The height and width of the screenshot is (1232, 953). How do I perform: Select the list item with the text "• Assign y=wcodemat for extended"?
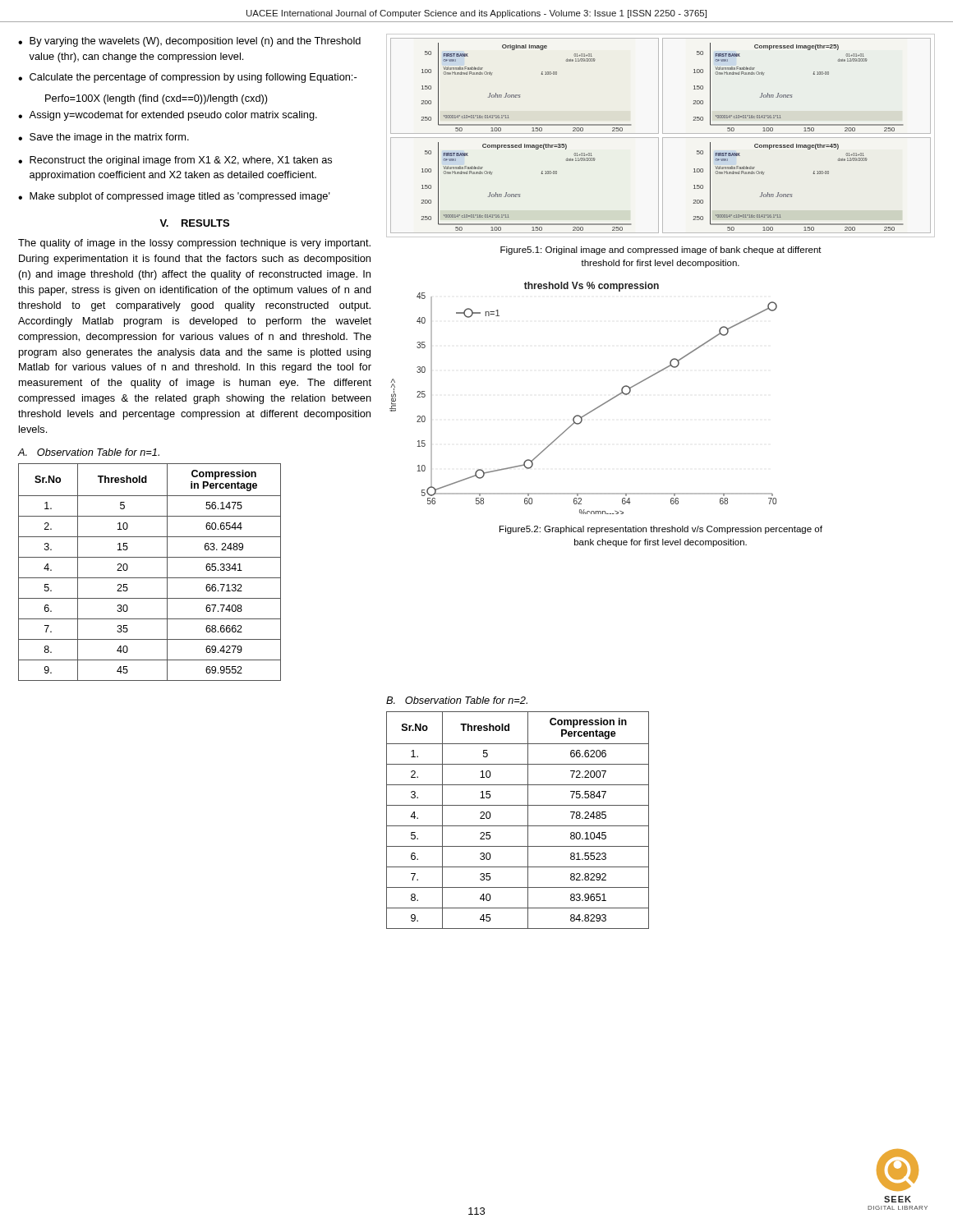pyautogui.click(x=168, y=116)
